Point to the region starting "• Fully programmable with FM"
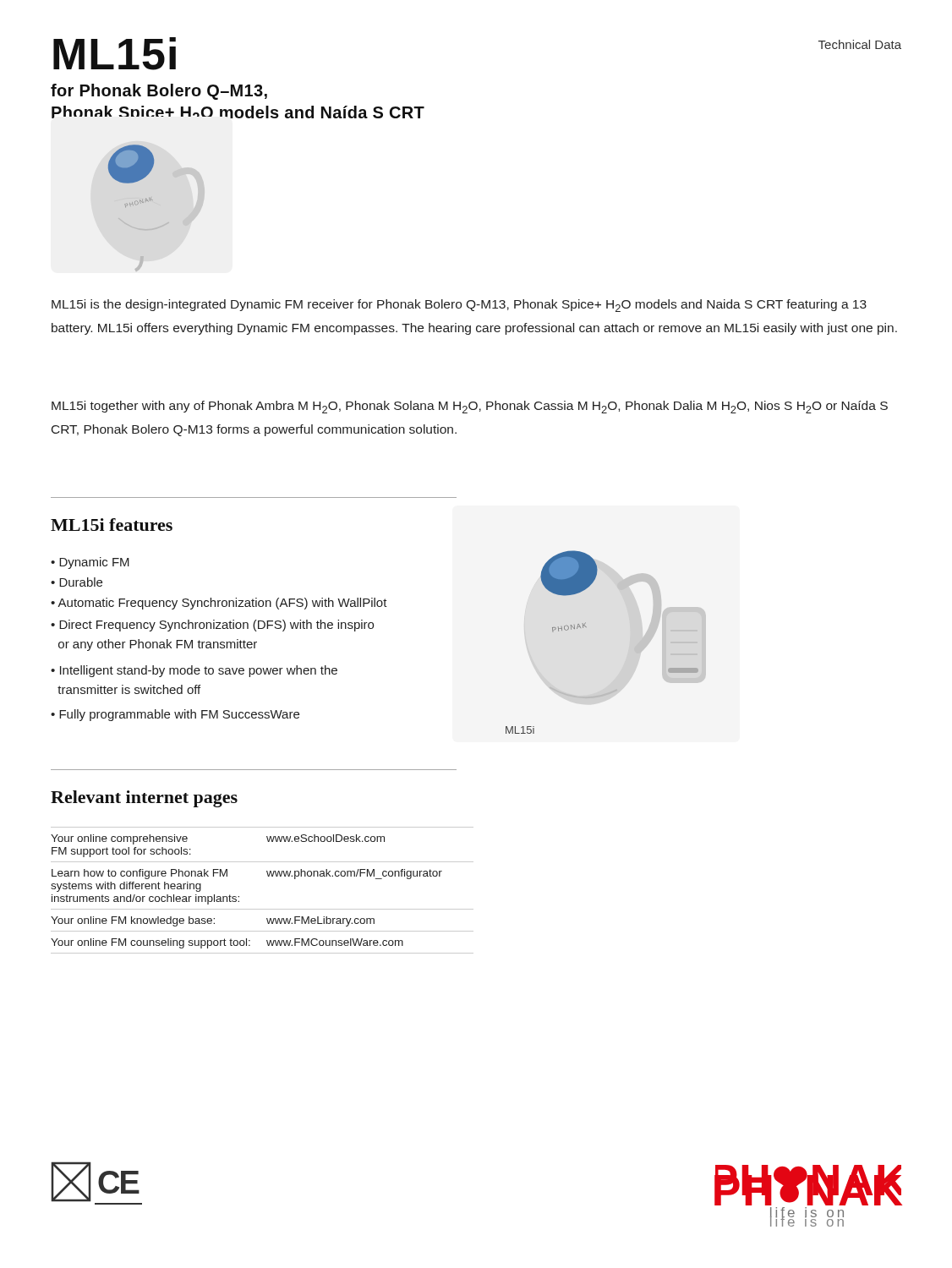This screenshot has width=952, height=1268. point(175,714)
